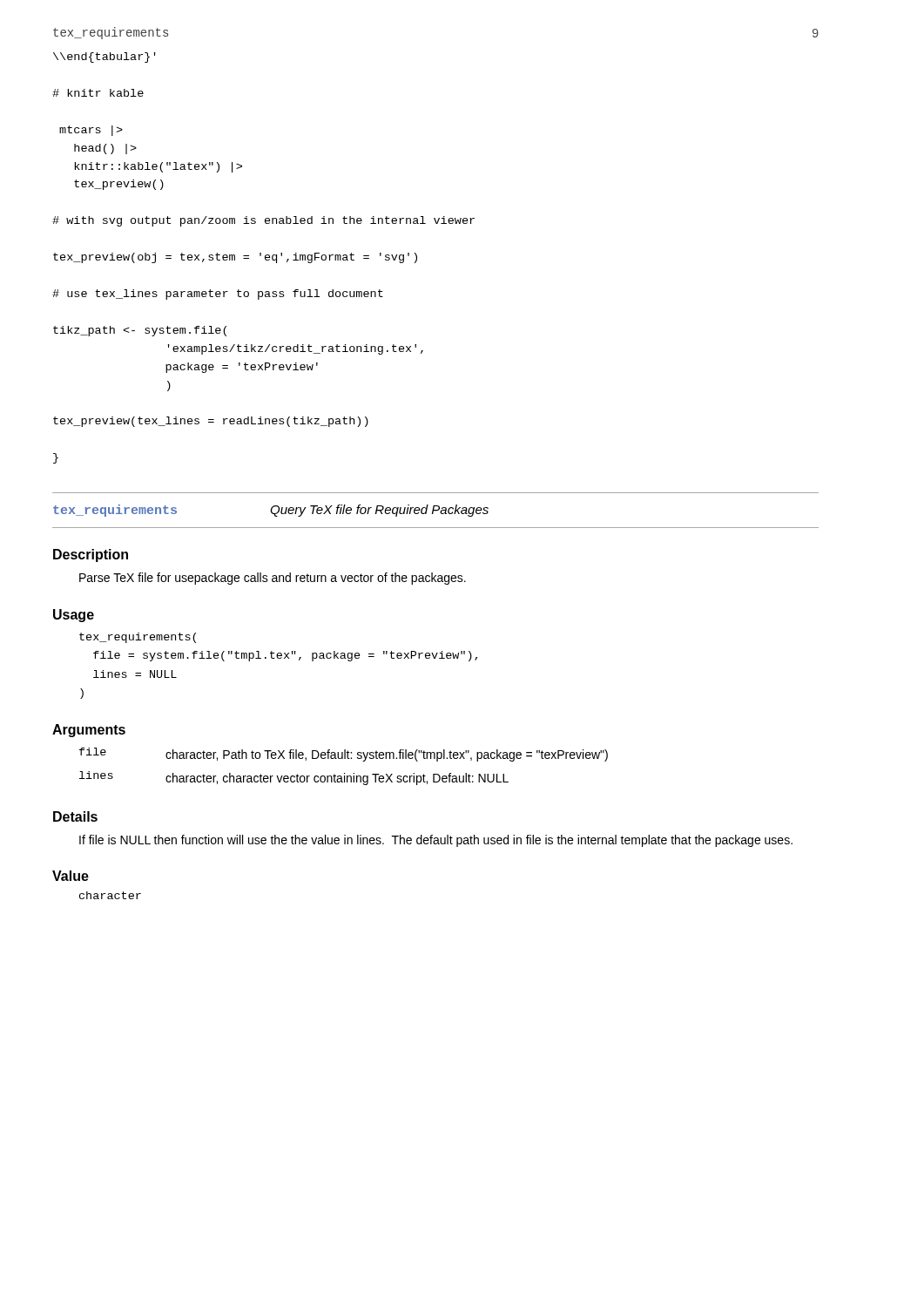This screenshot has height=1307, width=924.
Task: Click on the text starting "Query TeX file for"
Action: (379, 509)
